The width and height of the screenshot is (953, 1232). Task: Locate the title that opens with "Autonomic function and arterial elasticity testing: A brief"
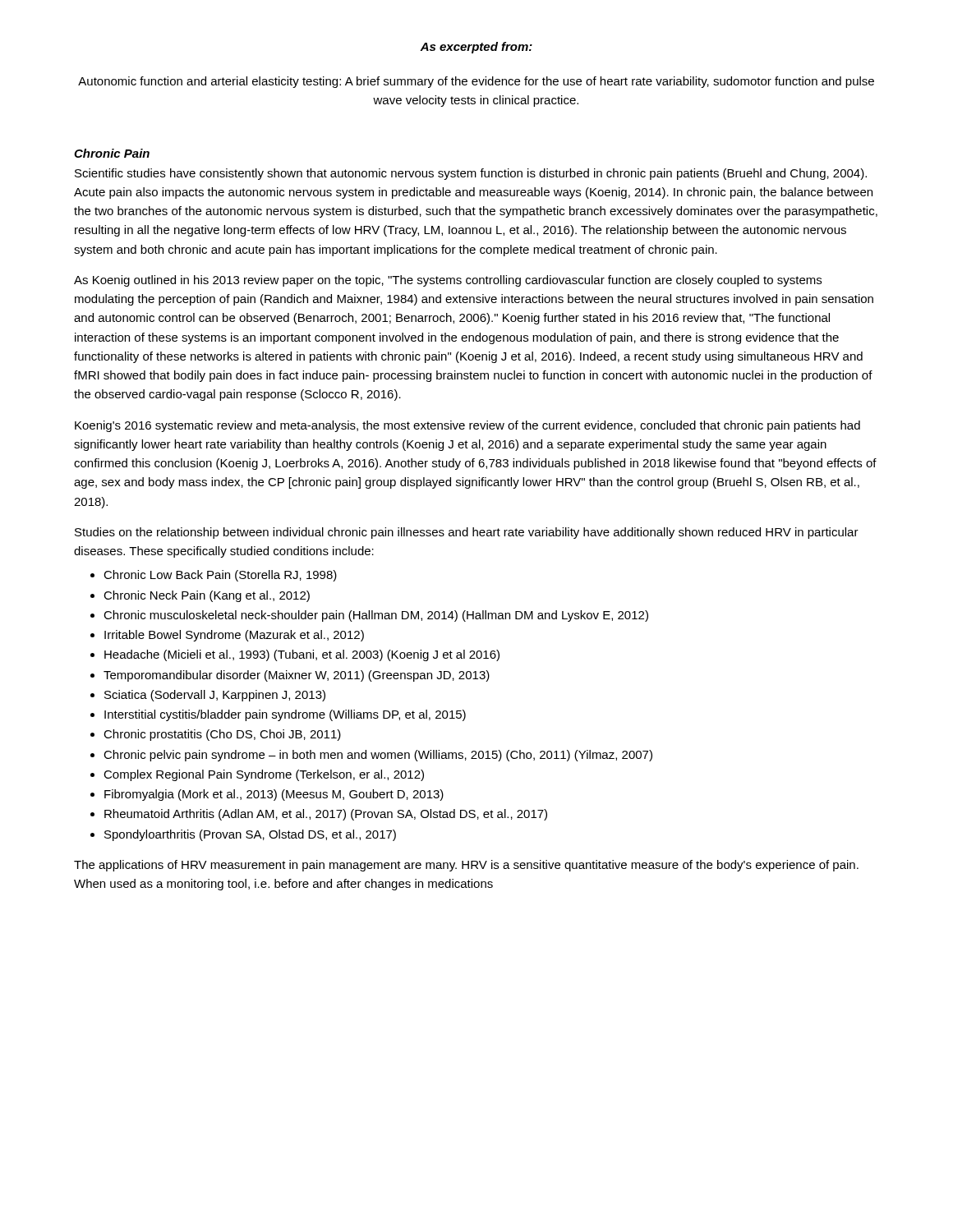pos(476,90)
